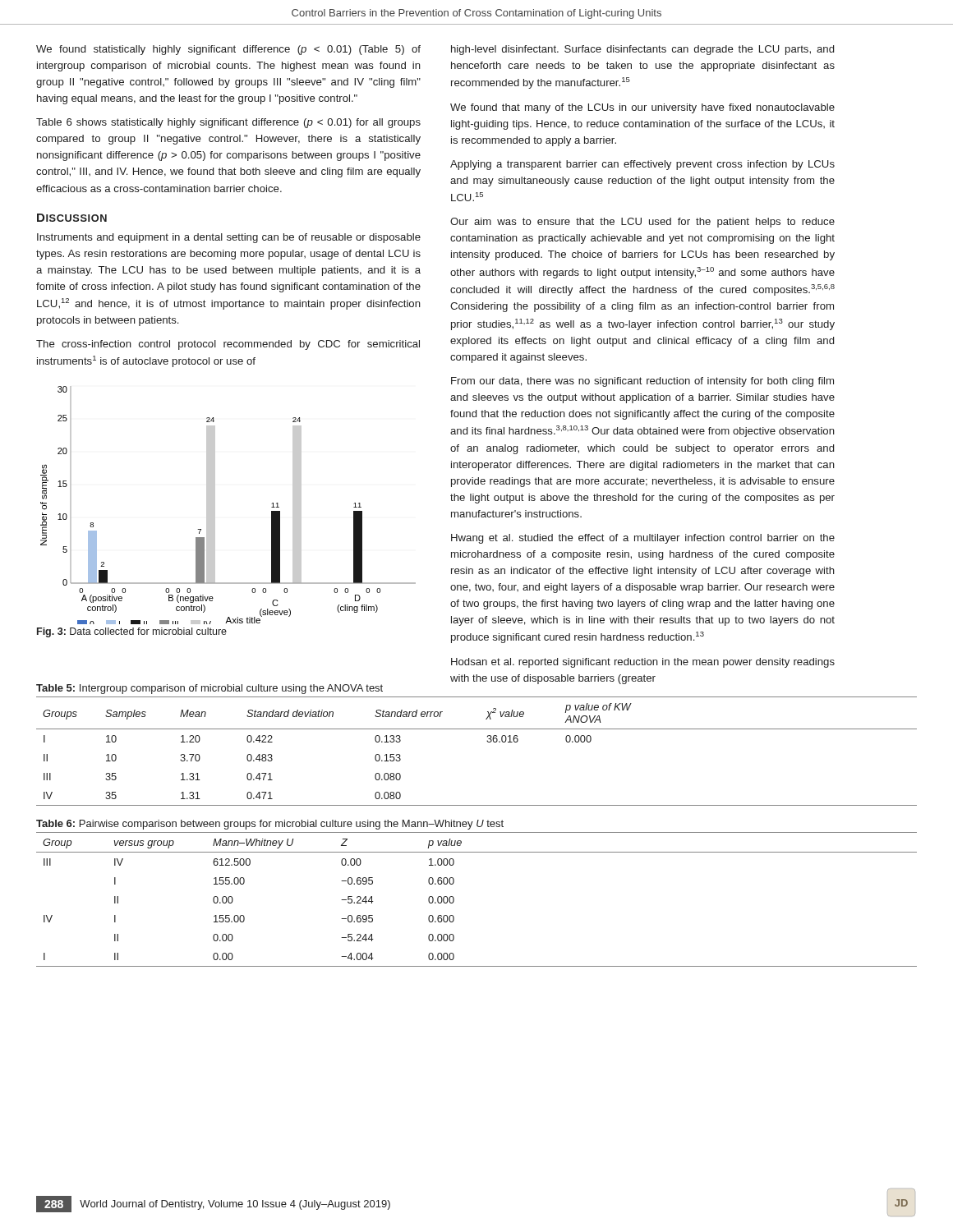Click on the text block that says "Applying a transparent barrier can"

pyautogui.click(x=642, y=181)
